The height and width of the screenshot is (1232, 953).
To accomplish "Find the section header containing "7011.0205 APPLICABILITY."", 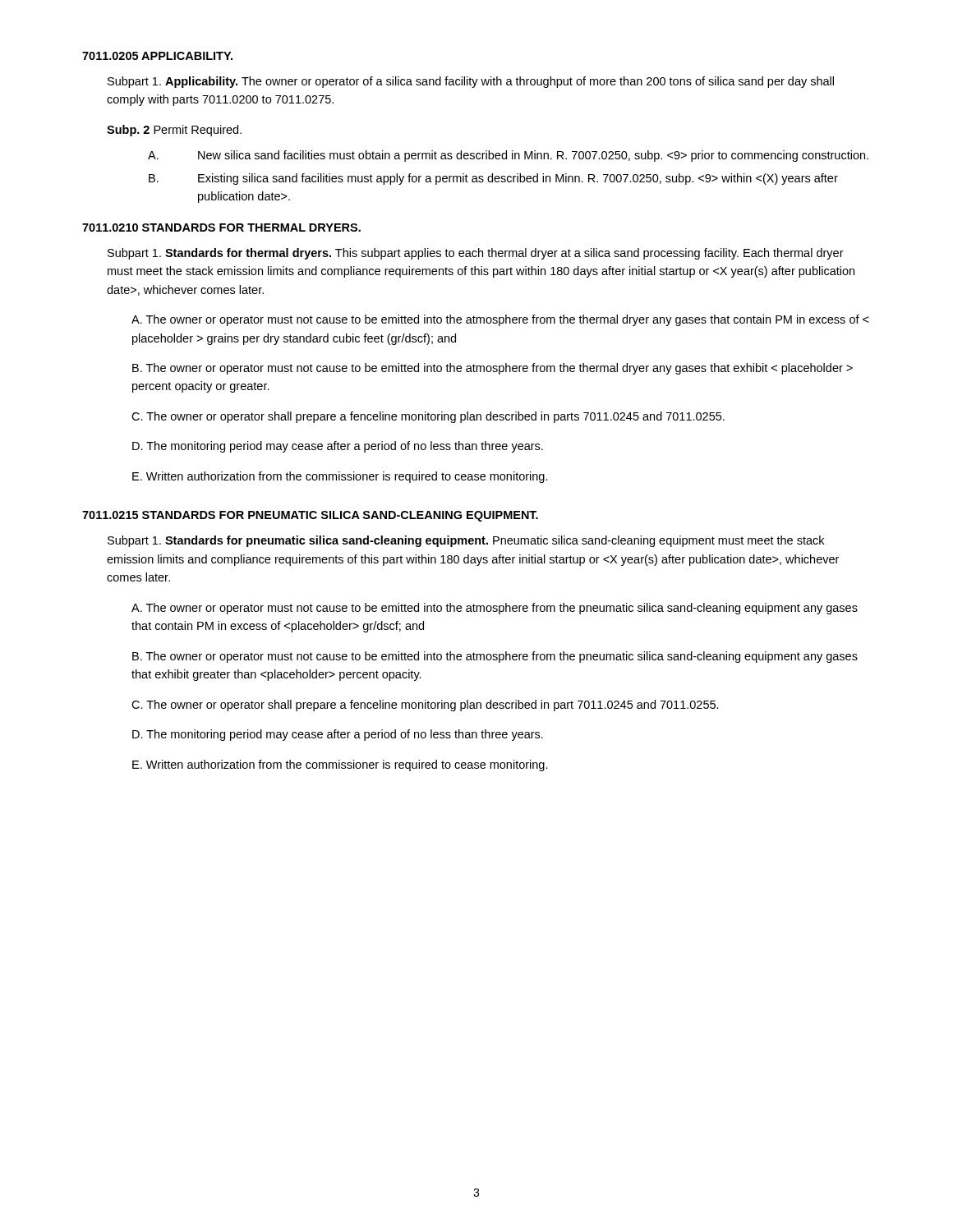I will click(x=158, y=56).
